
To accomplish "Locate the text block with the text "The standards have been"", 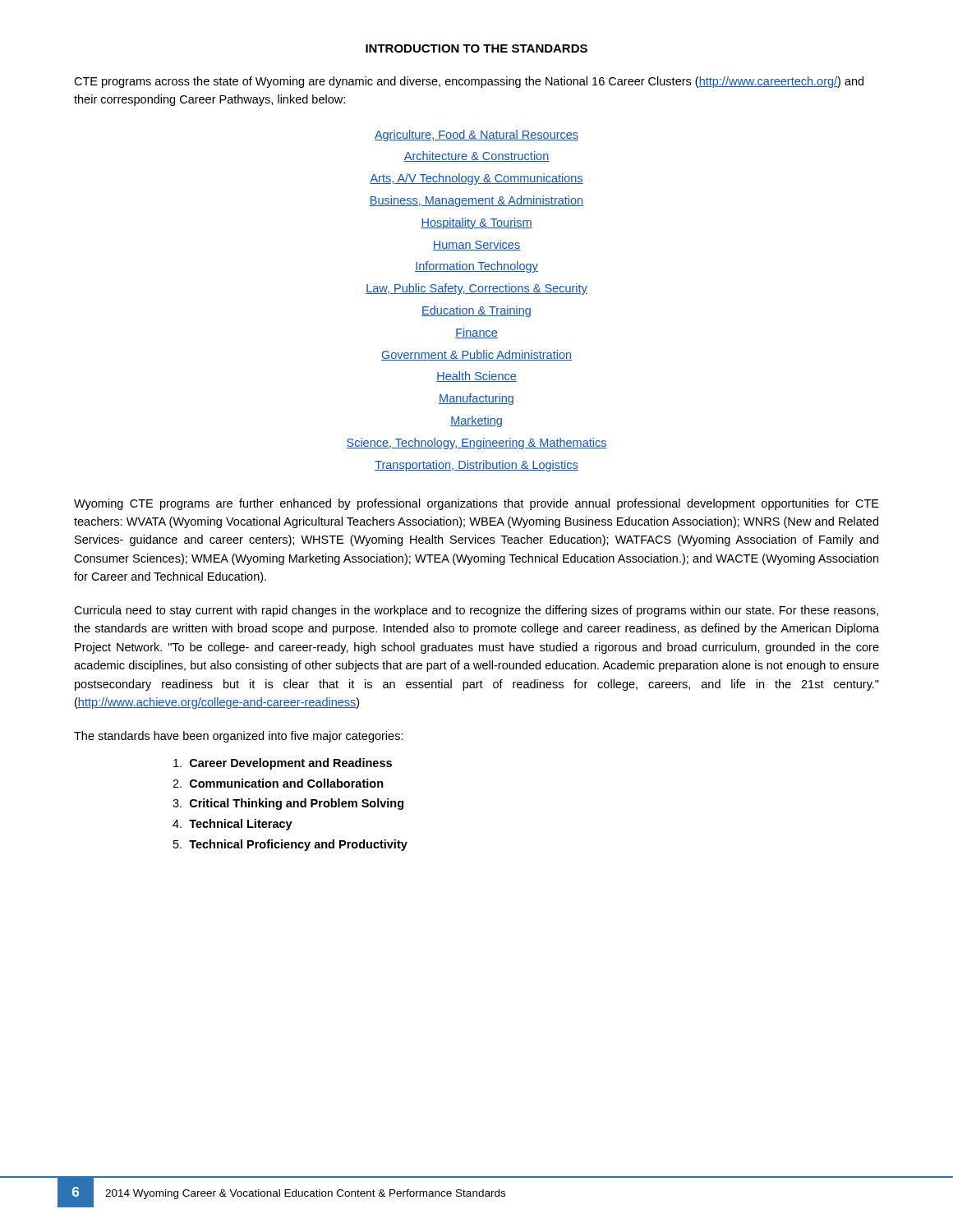I will click(239, 736).
